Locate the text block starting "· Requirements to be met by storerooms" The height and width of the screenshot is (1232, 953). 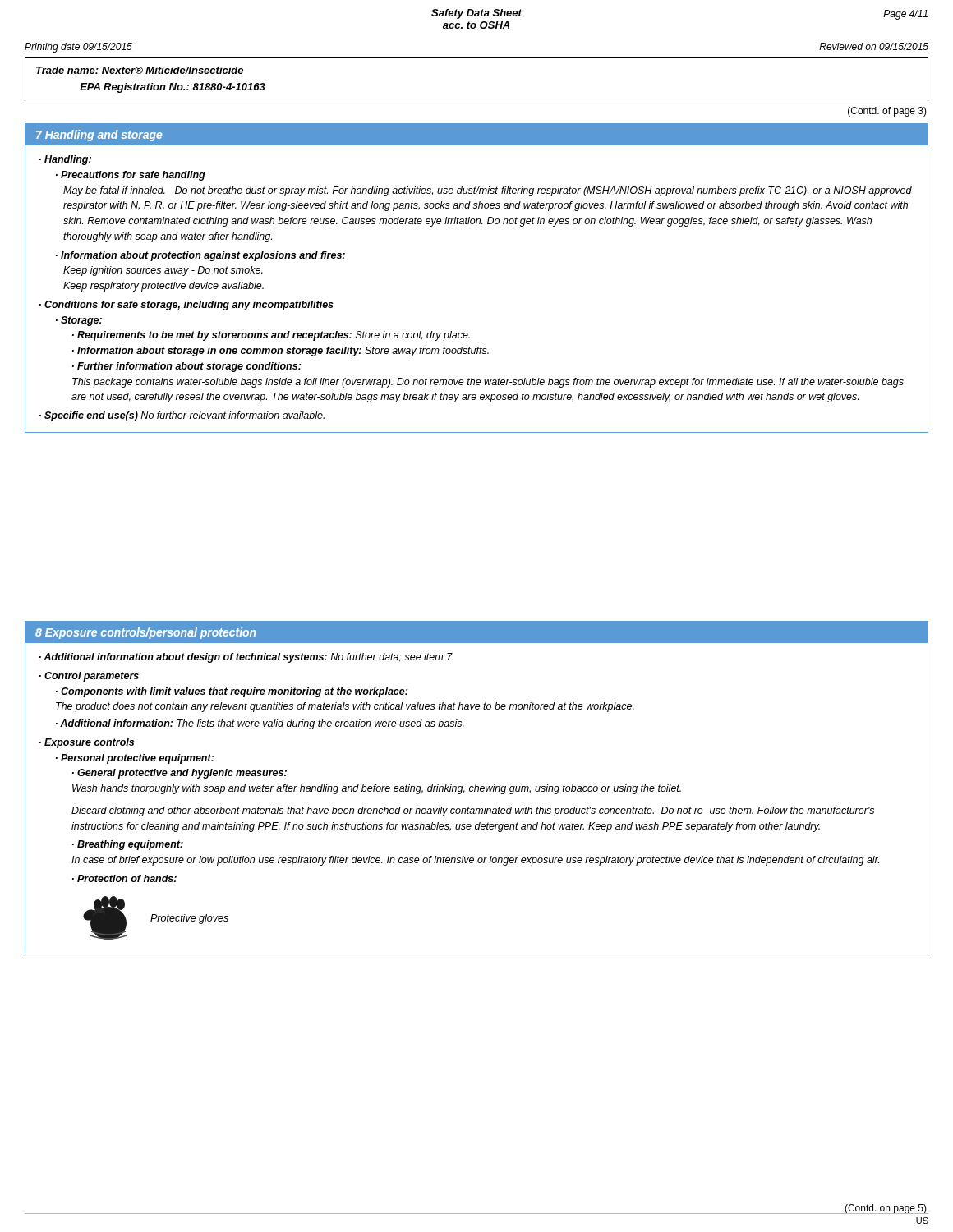tap(271, 335)
